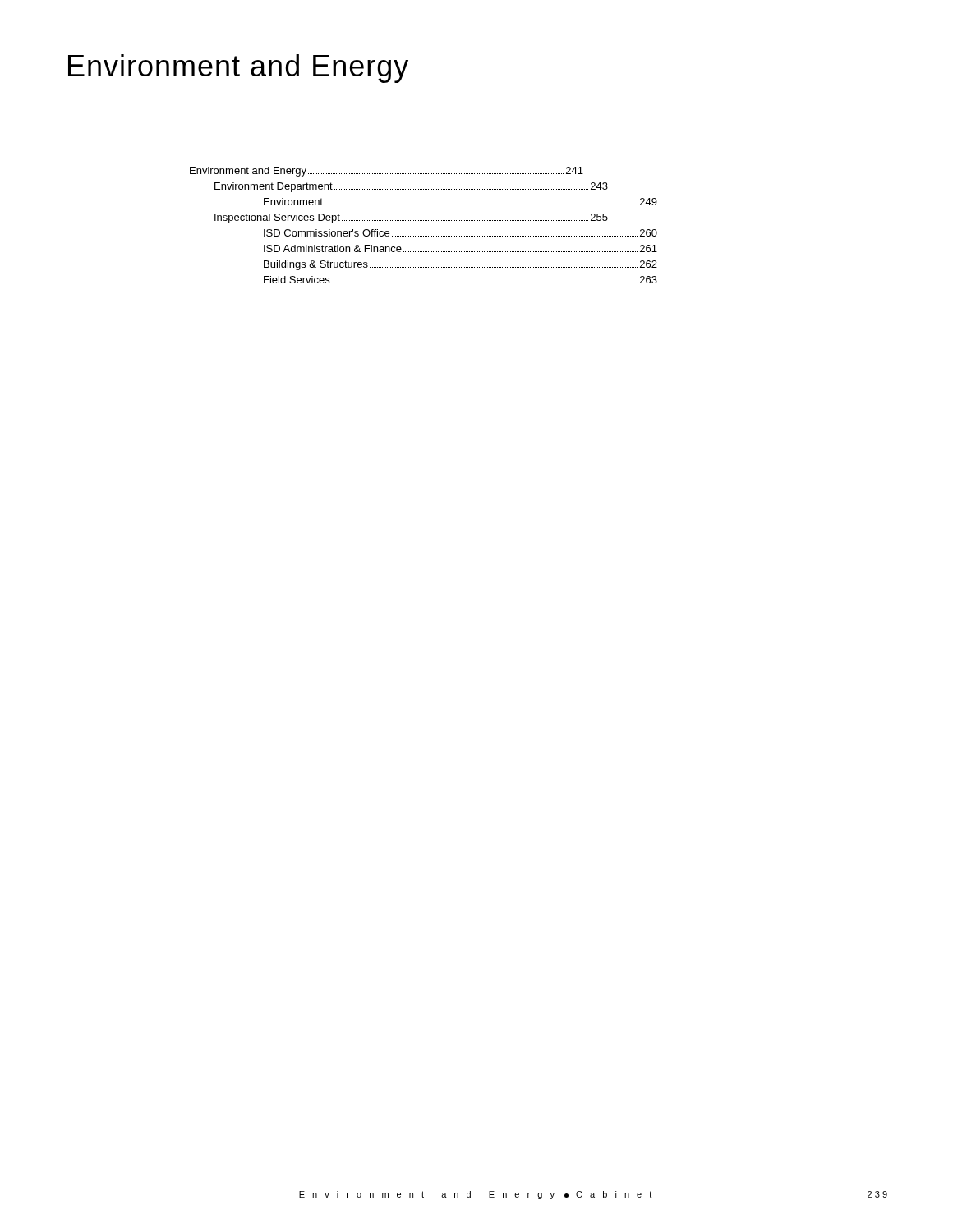Point to the passage starting "Environment and Energy 241"

point(361,225)
